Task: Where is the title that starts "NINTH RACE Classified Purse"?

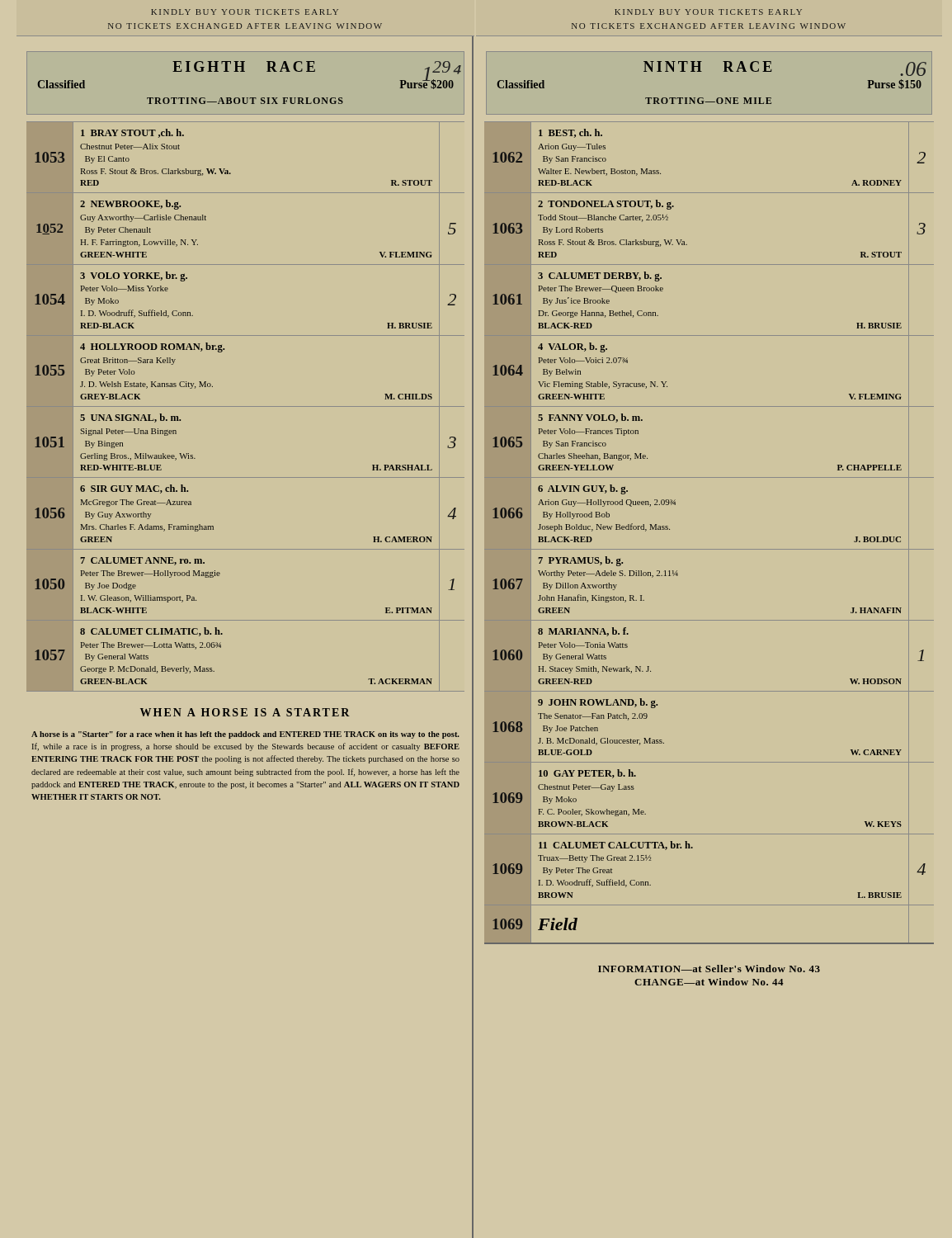Action: tap(671, 68)
